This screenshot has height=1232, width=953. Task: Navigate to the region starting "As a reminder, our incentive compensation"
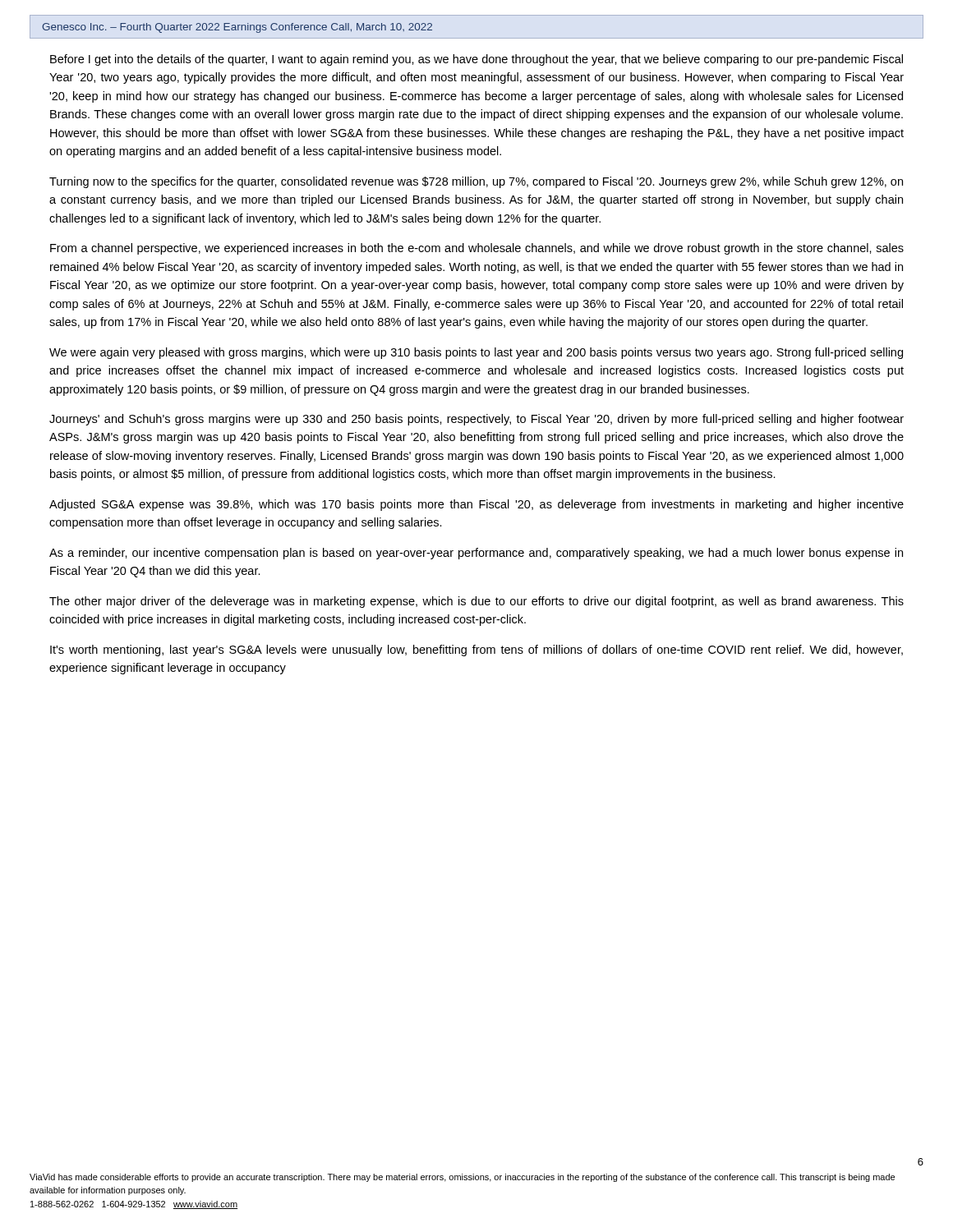476,562
